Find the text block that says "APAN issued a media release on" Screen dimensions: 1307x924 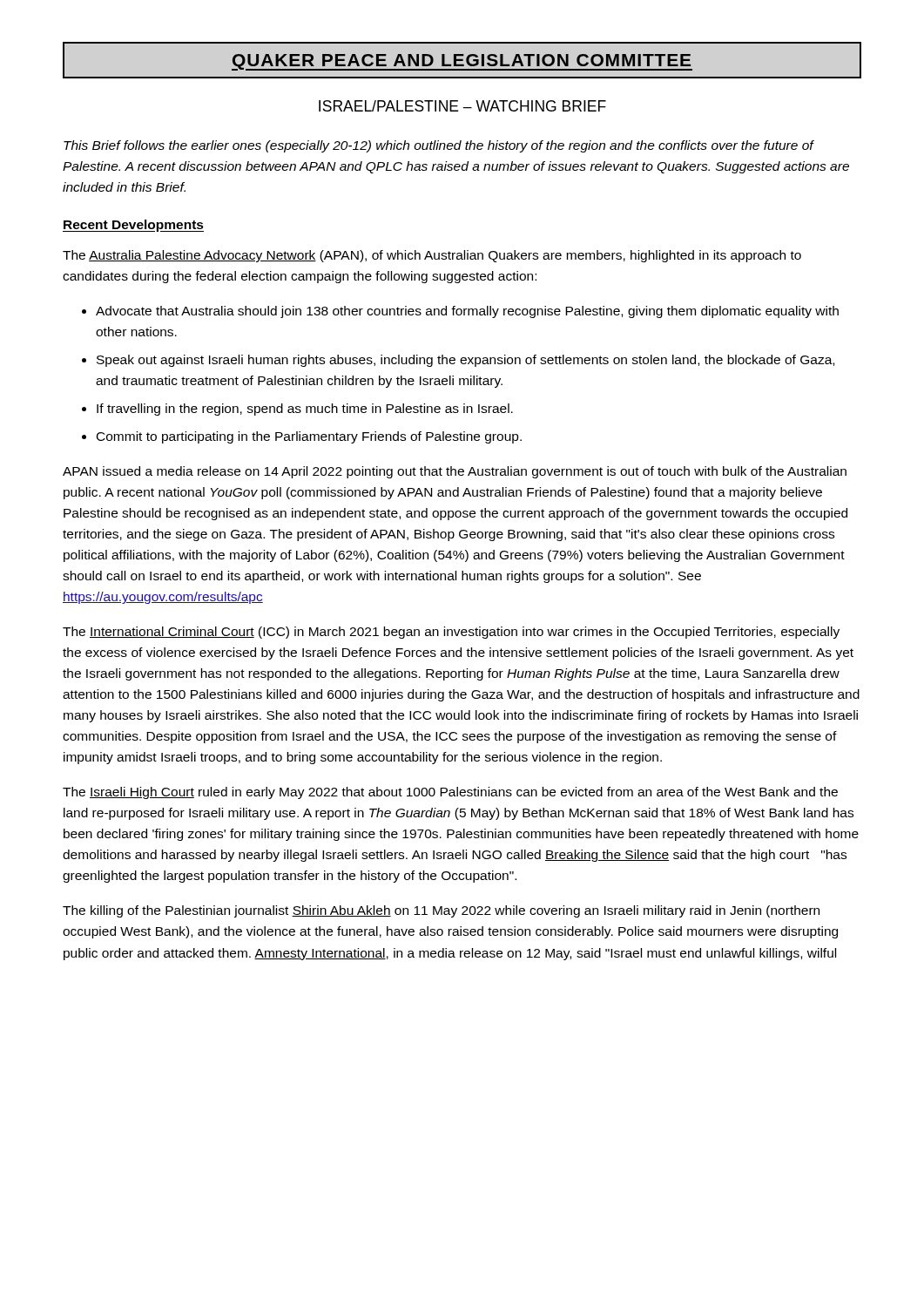456,534
